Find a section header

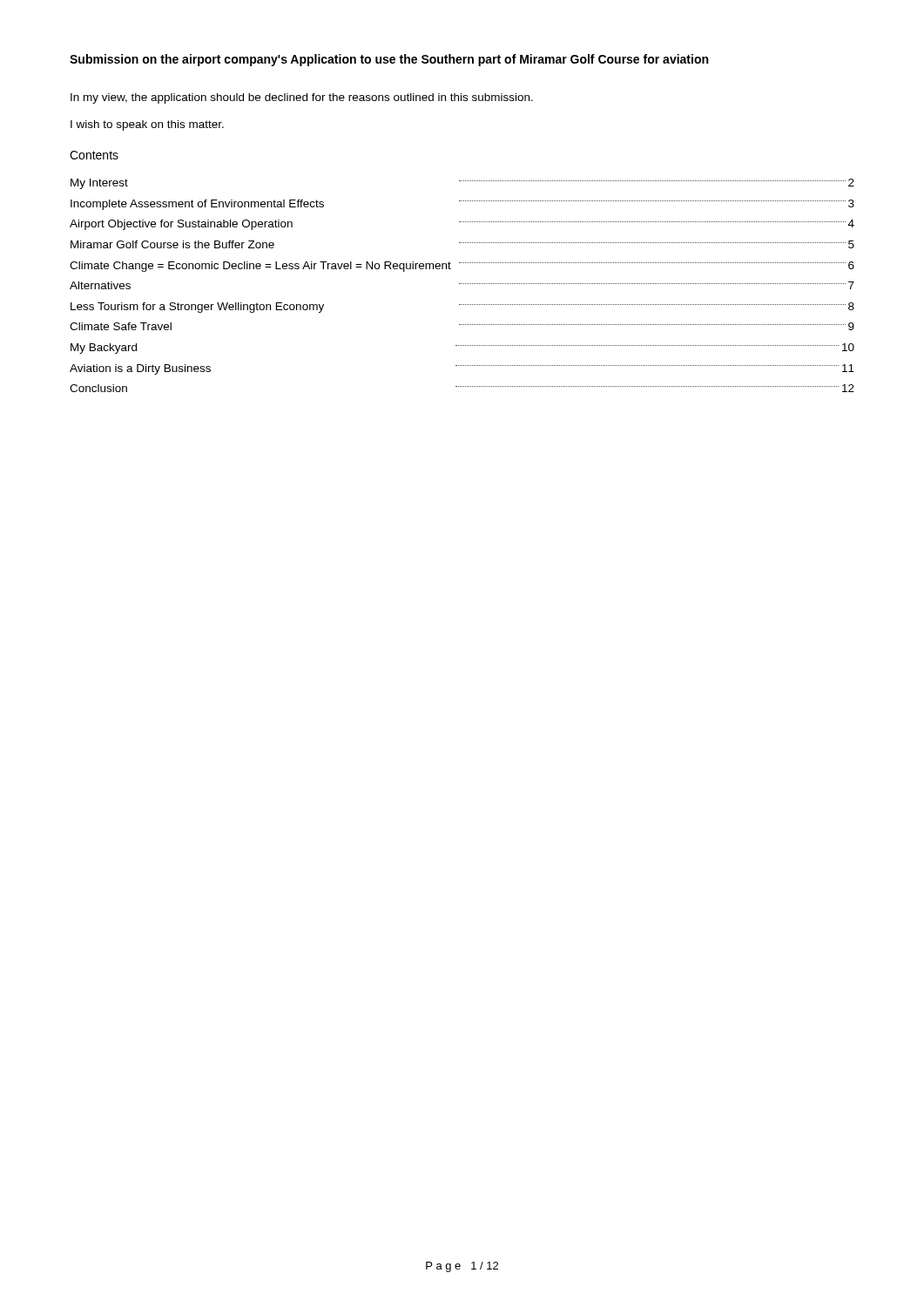(94, 155)
